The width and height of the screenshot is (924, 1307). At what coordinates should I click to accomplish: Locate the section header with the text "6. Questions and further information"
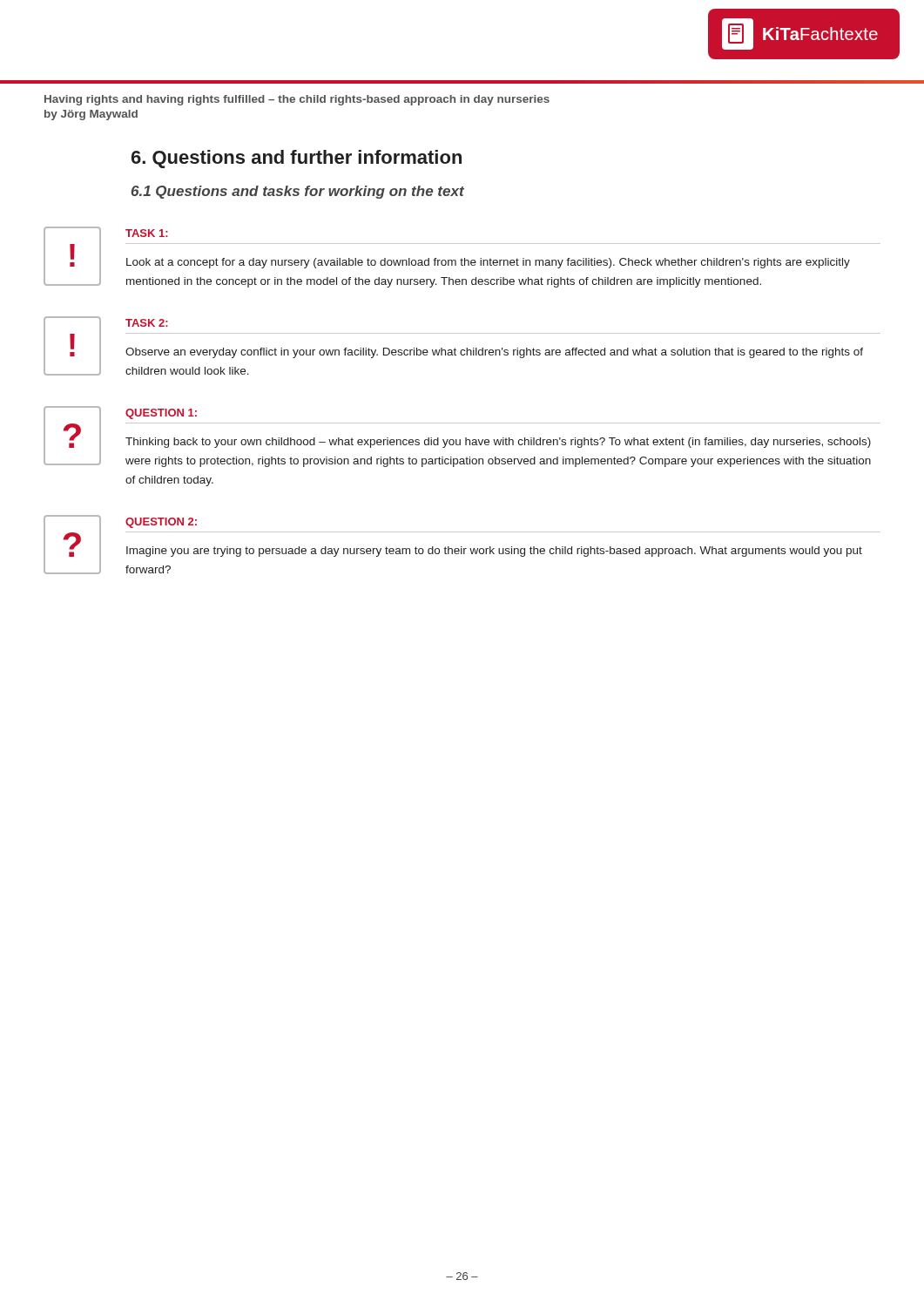tap(297, 157)
